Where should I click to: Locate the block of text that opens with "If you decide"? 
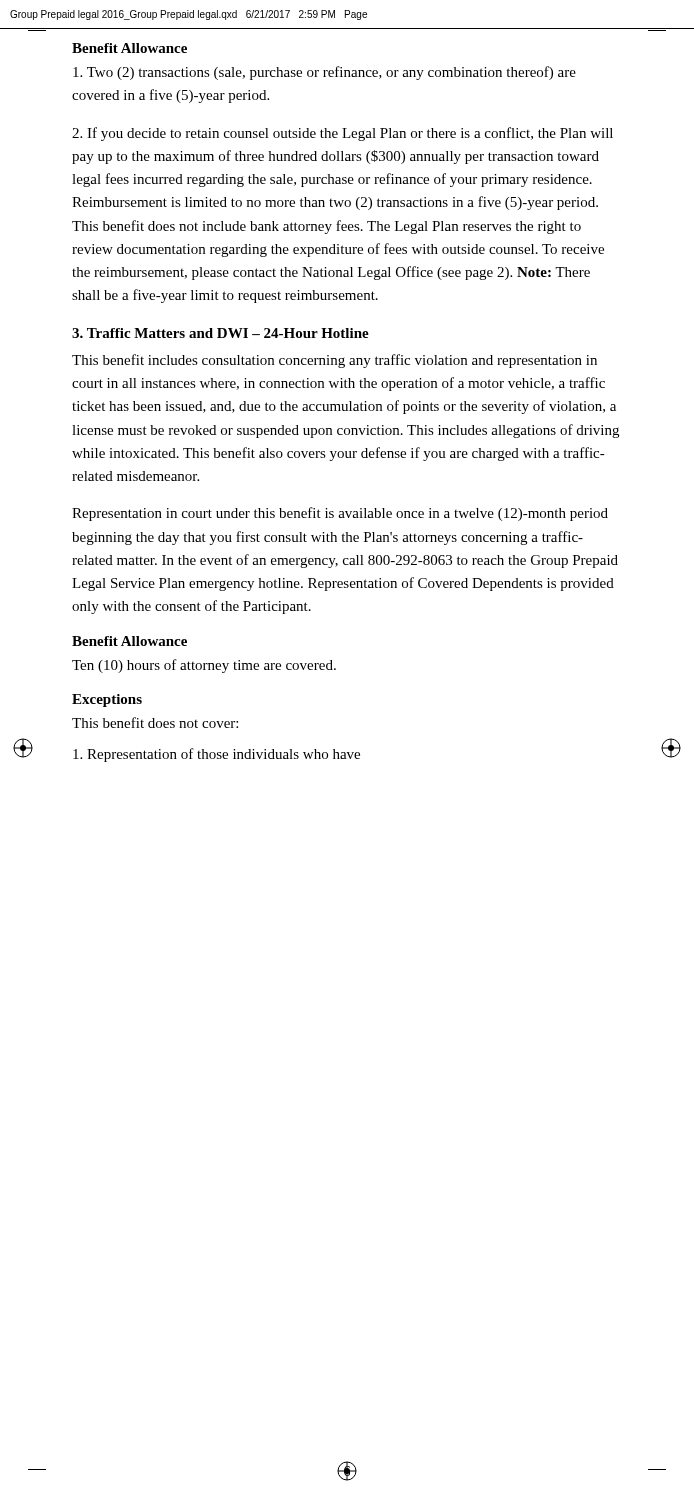(x=343, y=214)
